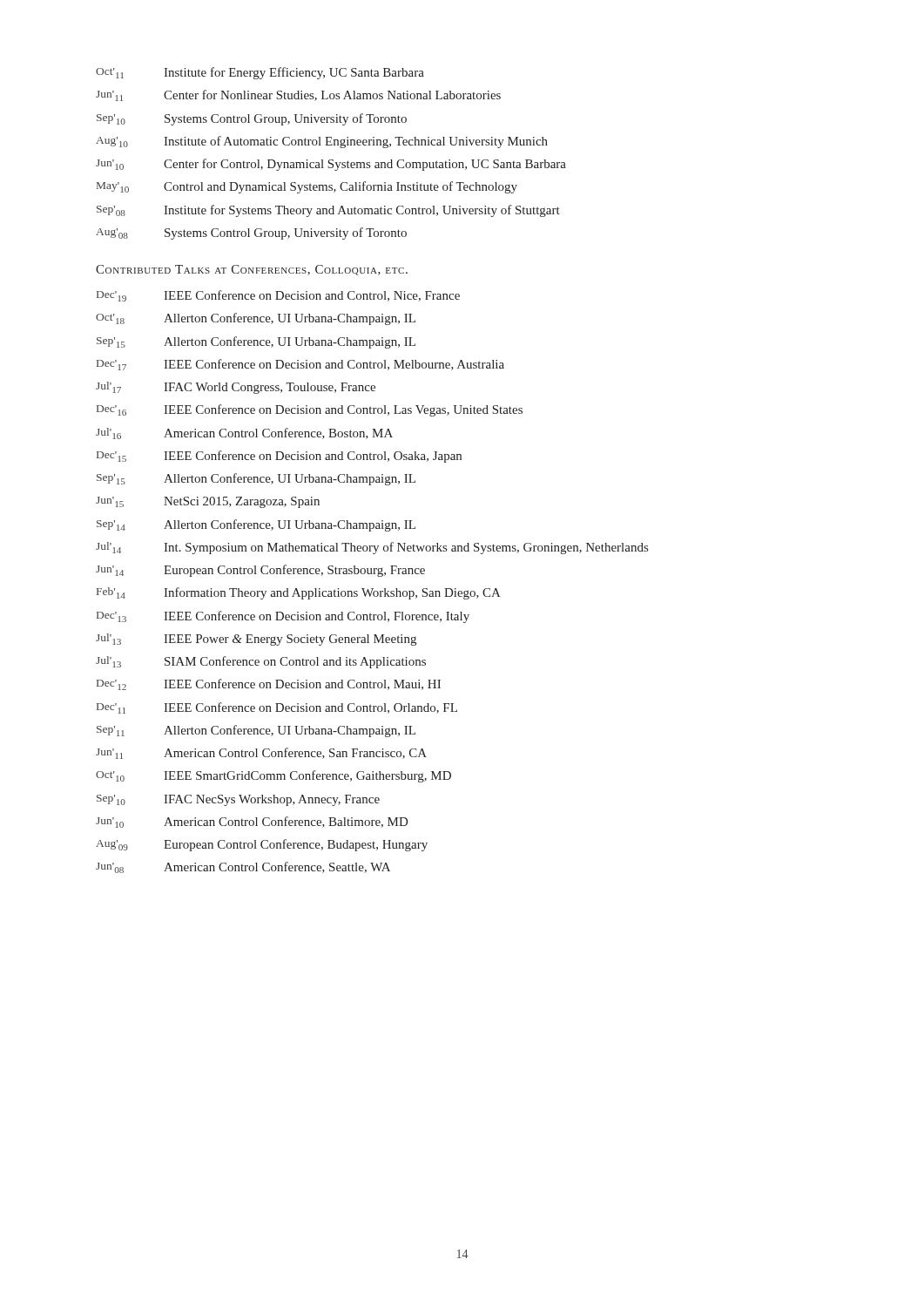Select the list item that reads "Dec'15 IEEE Conference"
Viewport: 924px width, 1307px height.
[x=471, y=456]
